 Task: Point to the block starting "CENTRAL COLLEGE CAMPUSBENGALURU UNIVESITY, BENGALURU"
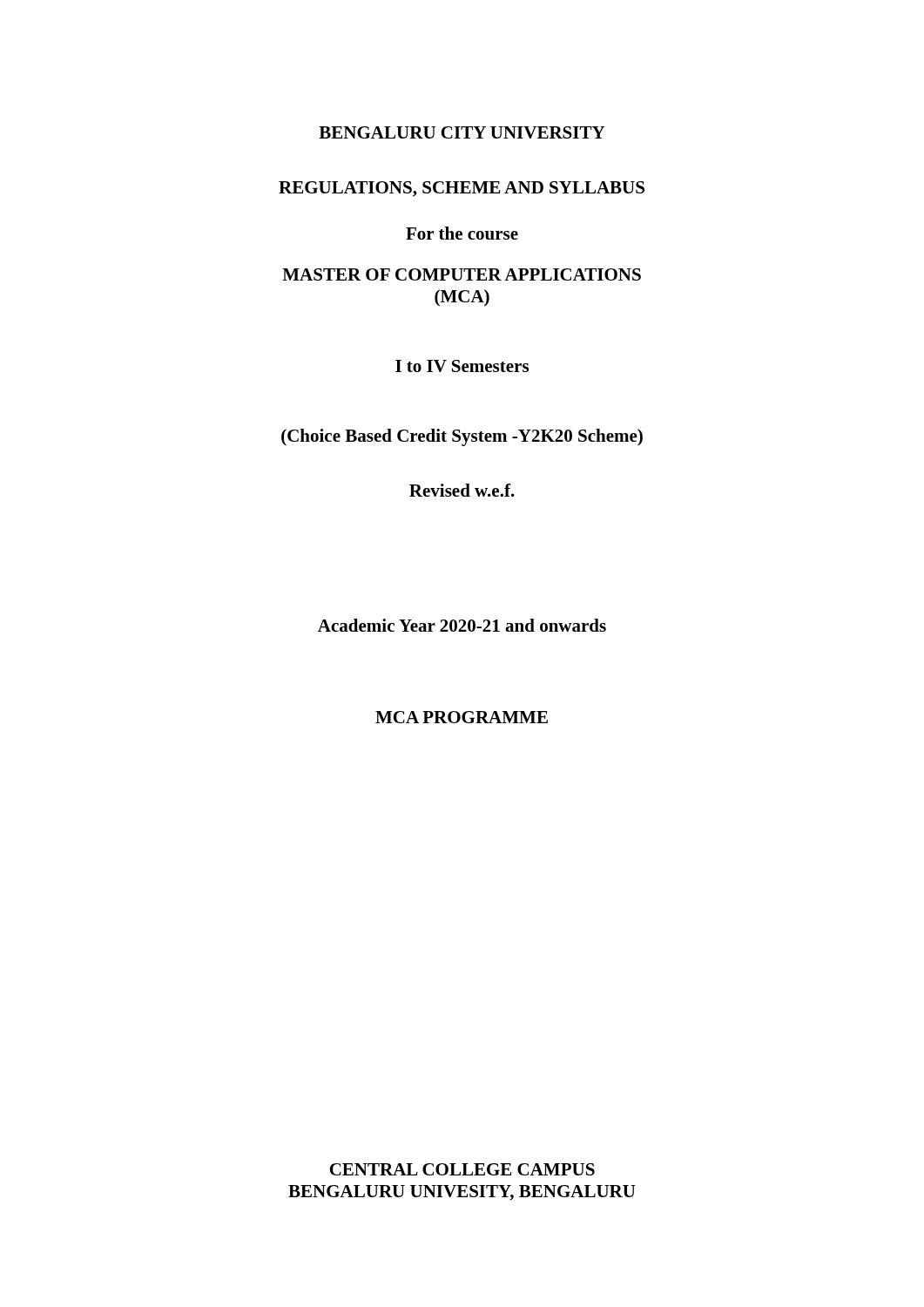[x=462, y=1180]
